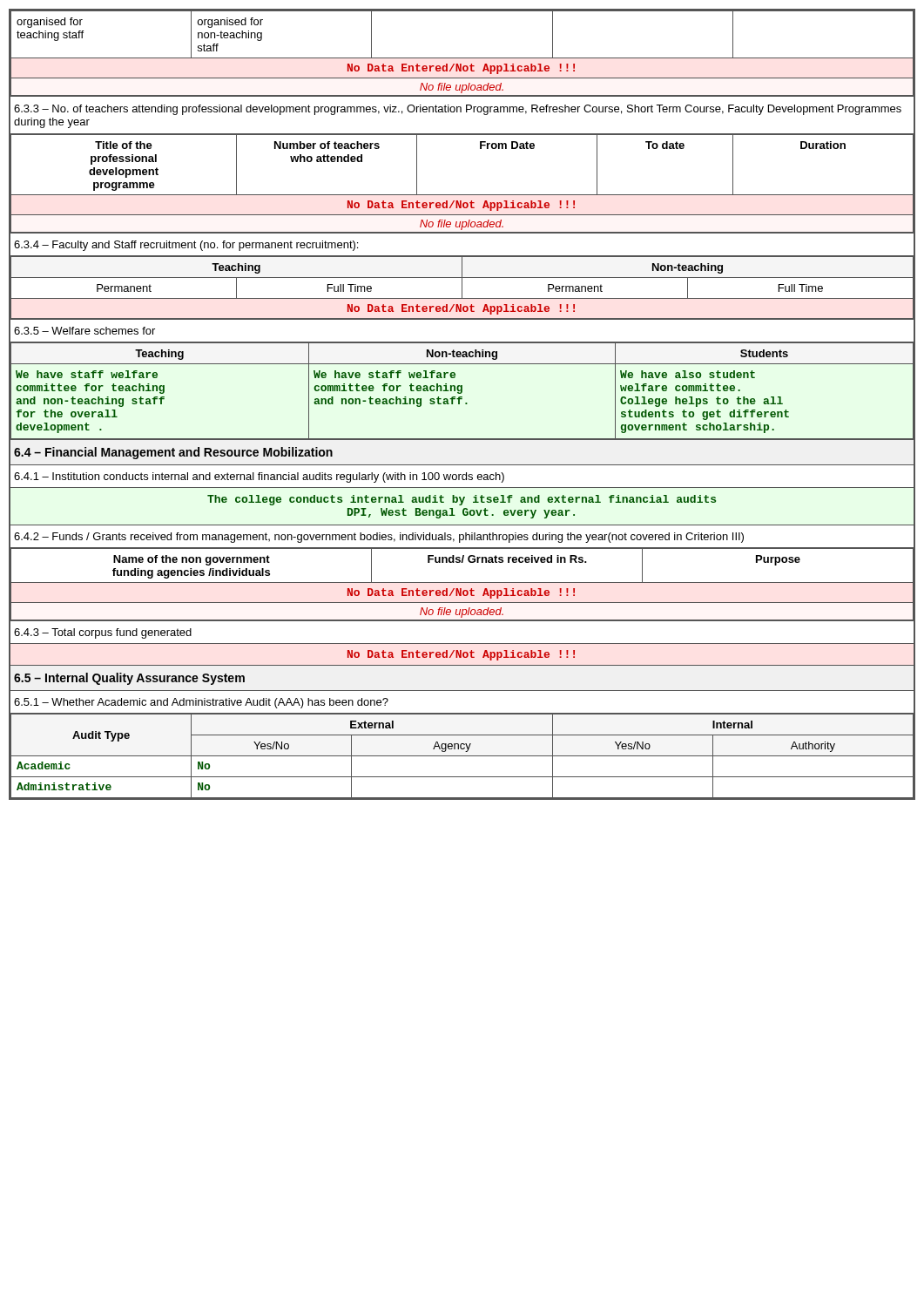Navigate to the block starting "4.2 – Funds / Grants received from"
The width and height of the screenshot is (924, 1307).
379,536
